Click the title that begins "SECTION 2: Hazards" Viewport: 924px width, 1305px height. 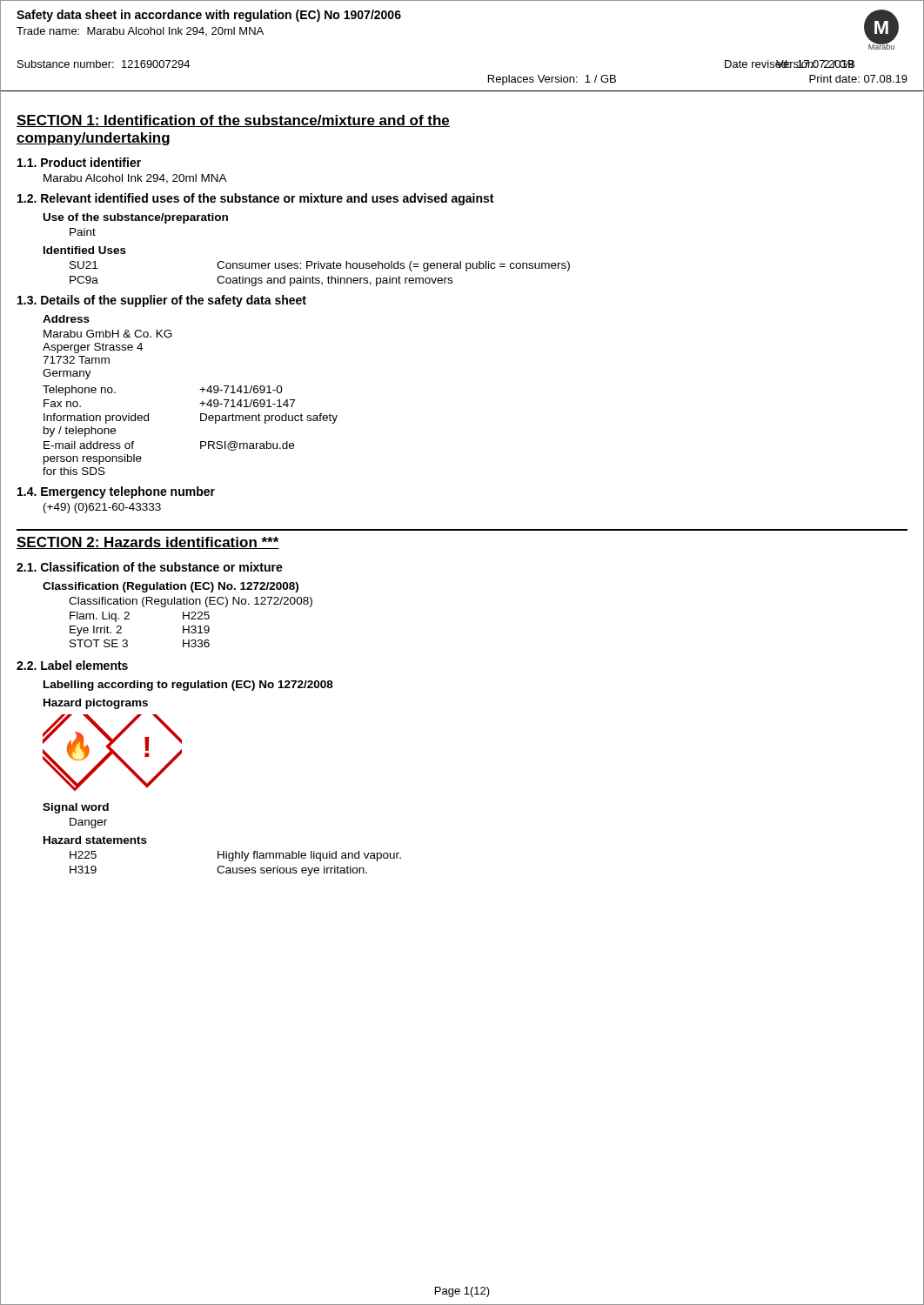tap(148, 542)
